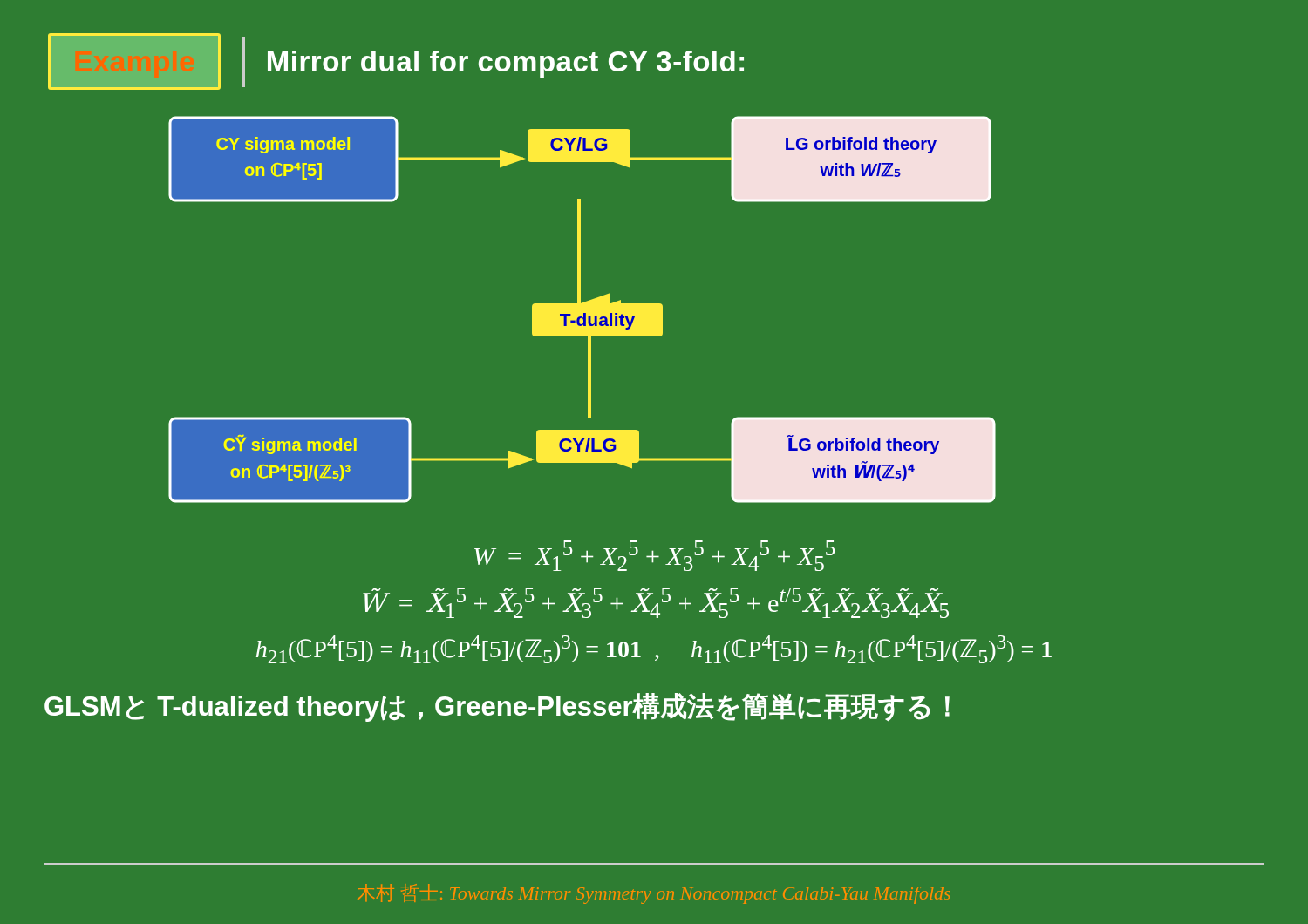Find "GLSMと T-dualized theoryは，Greene-Plesser構成法を簡単に再現する！" on this page
1308x924 pixels.
(502, 706)
